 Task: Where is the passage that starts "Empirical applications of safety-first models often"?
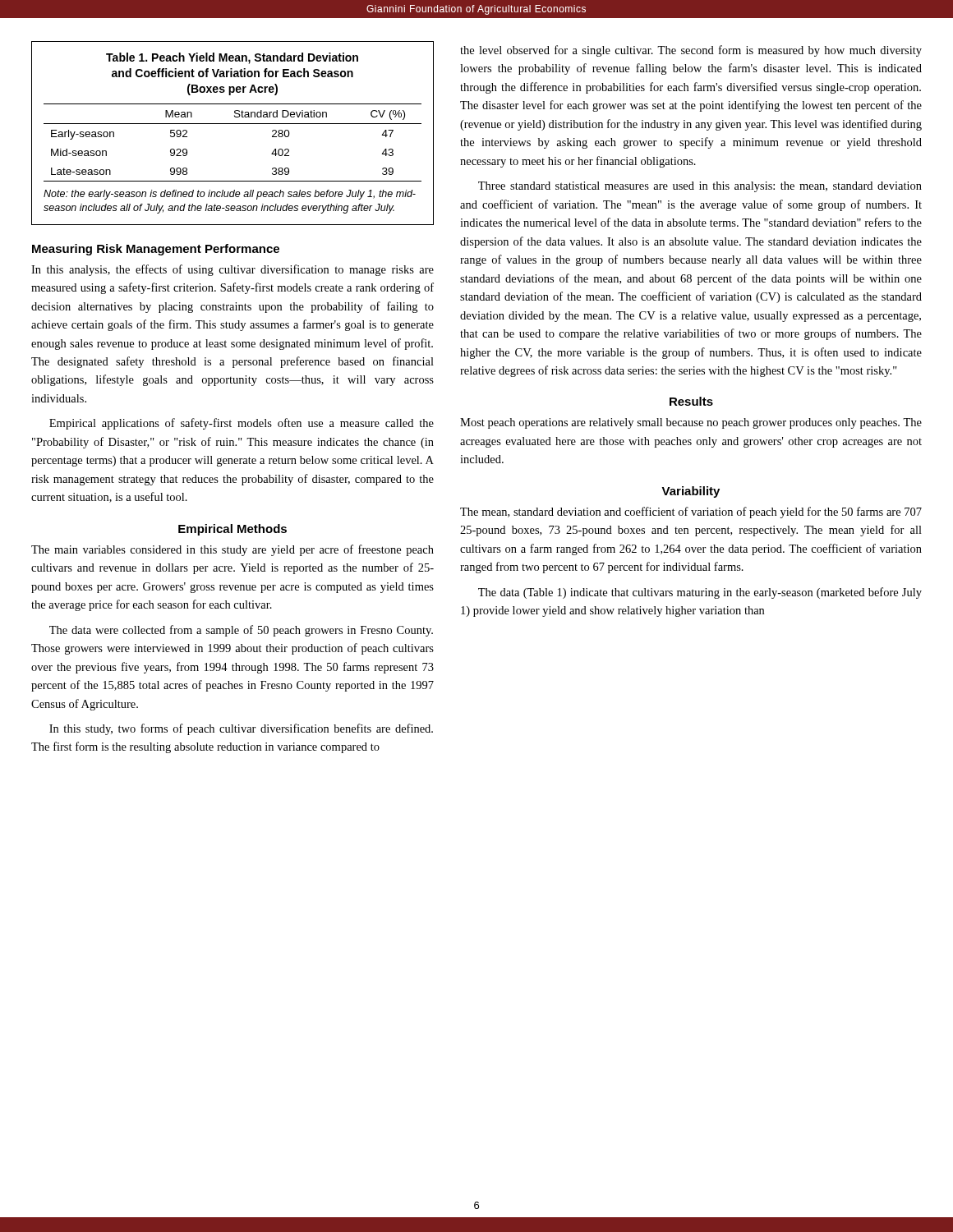pos(233,460)
